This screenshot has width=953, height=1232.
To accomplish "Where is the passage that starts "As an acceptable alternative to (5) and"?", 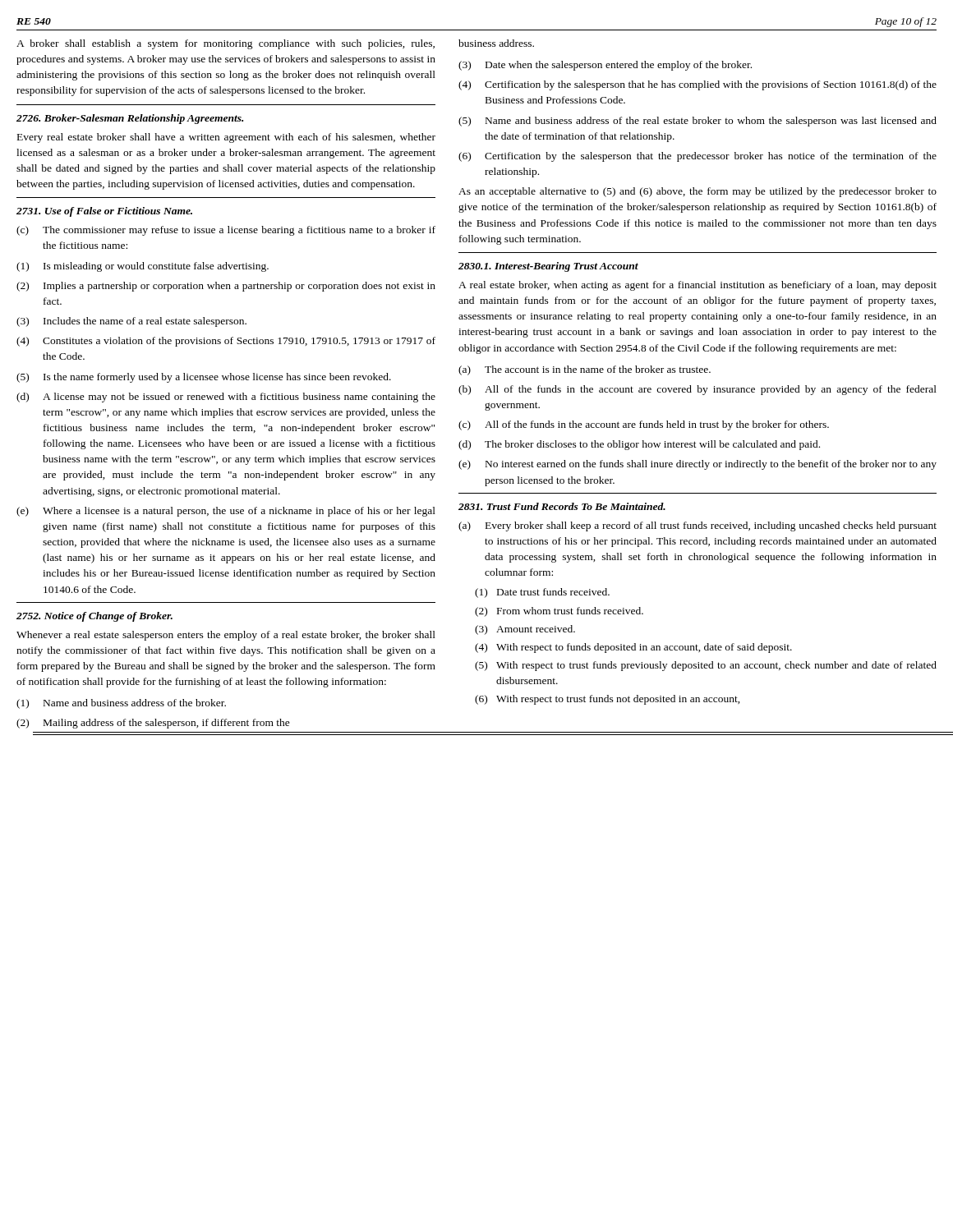I will (x=698, y=215).
